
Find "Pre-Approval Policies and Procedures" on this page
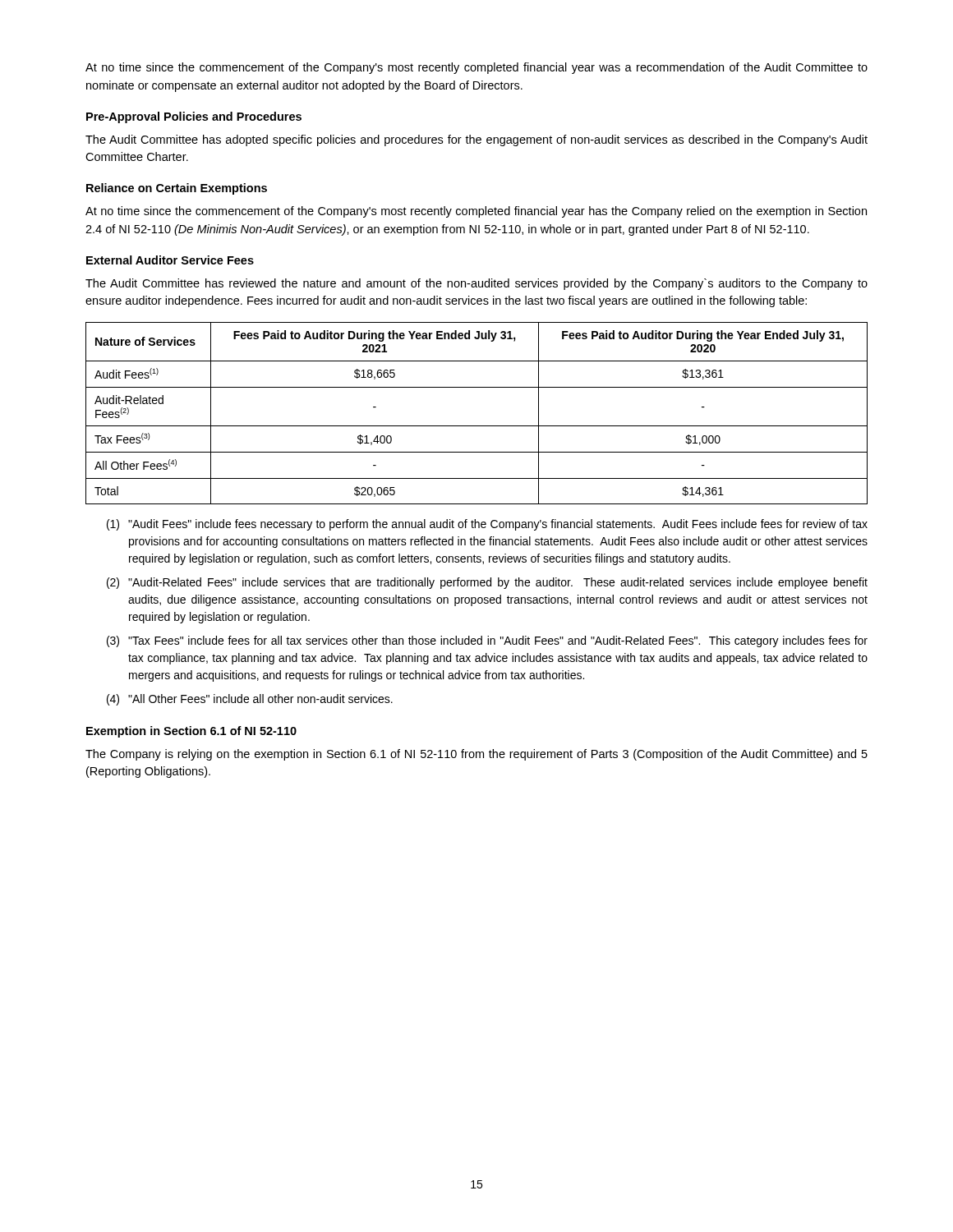[x=194, y=116]
